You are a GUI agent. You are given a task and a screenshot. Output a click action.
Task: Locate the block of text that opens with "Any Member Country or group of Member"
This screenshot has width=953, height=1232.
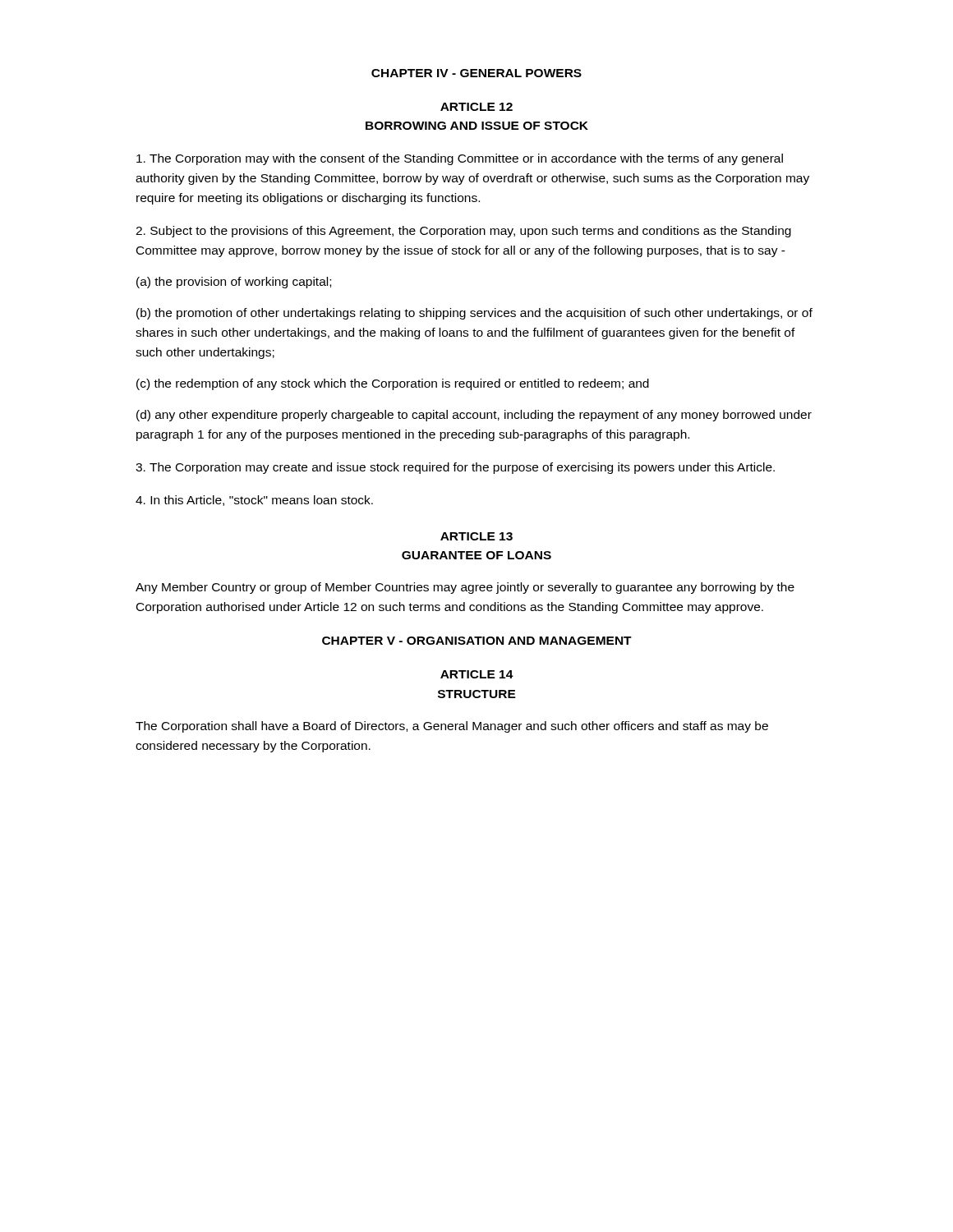[465, 597]
